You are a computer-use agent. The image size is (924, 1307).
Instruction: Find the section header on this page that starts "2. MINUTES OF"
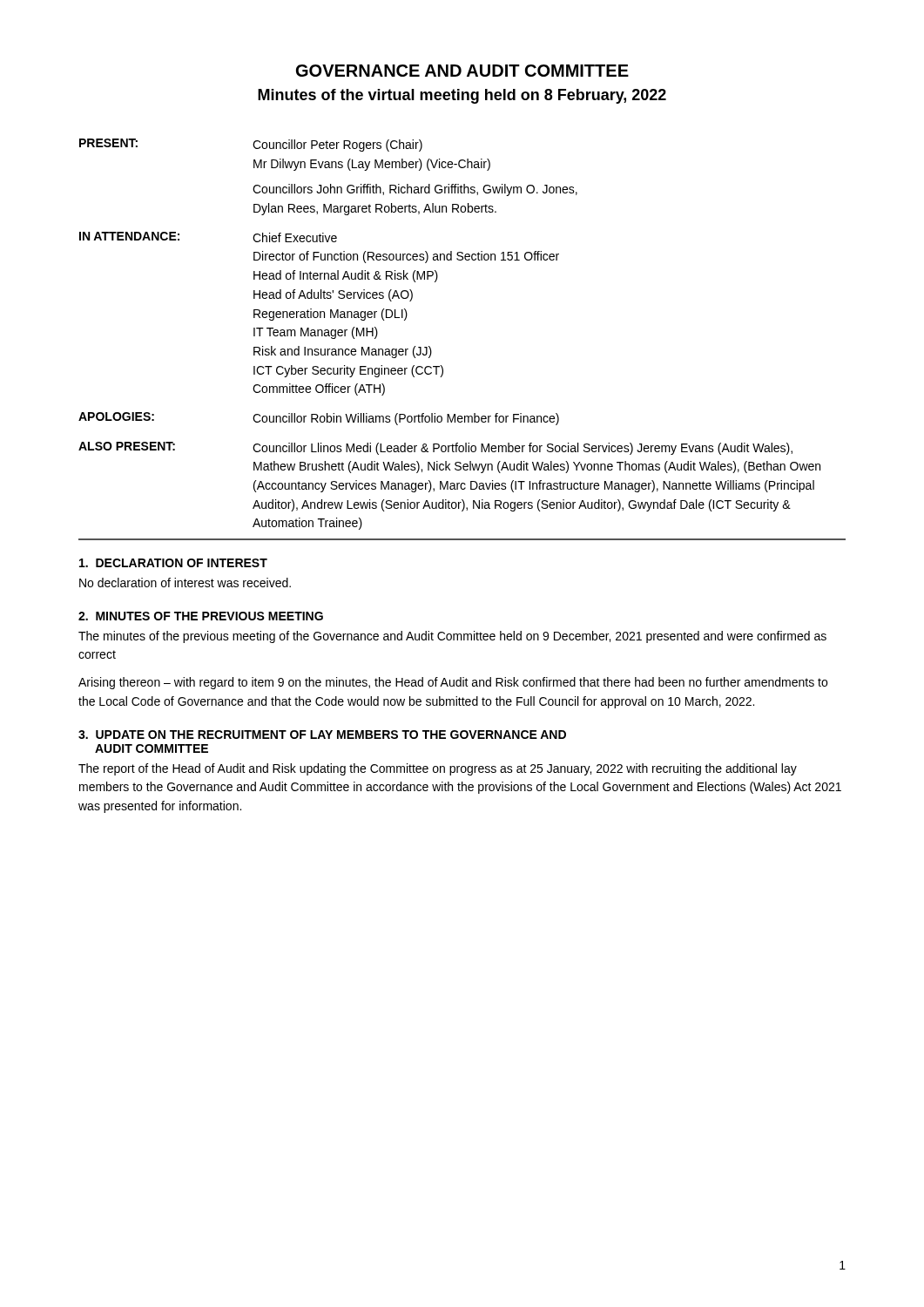[x=201, y=616]
